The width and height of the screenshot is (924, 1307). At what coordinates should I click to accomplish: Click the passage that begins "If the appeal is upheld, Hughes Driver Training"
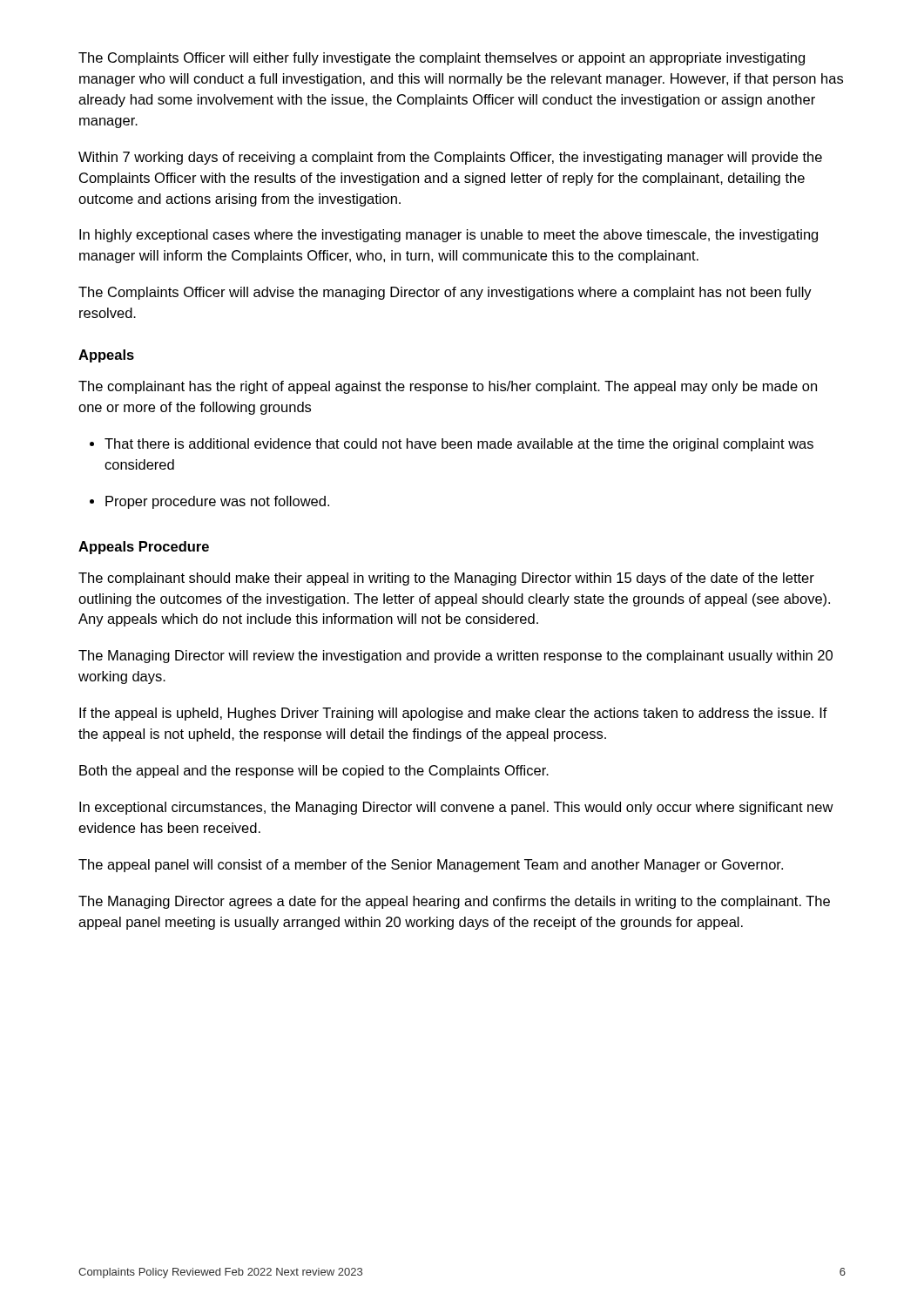(453, 723)
